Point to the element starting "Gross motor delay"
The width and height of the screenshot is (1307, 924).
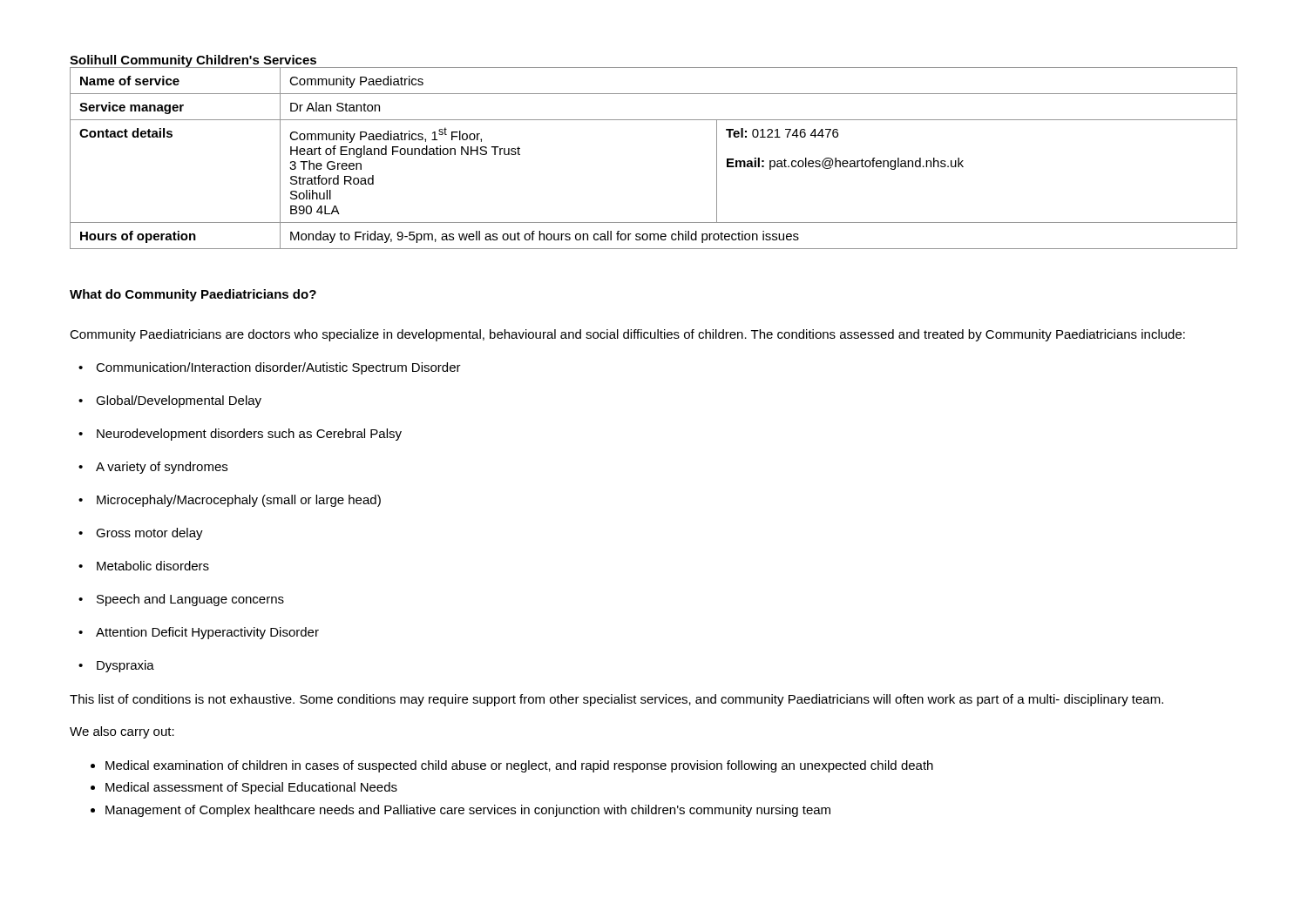click(x=141, y=534)
